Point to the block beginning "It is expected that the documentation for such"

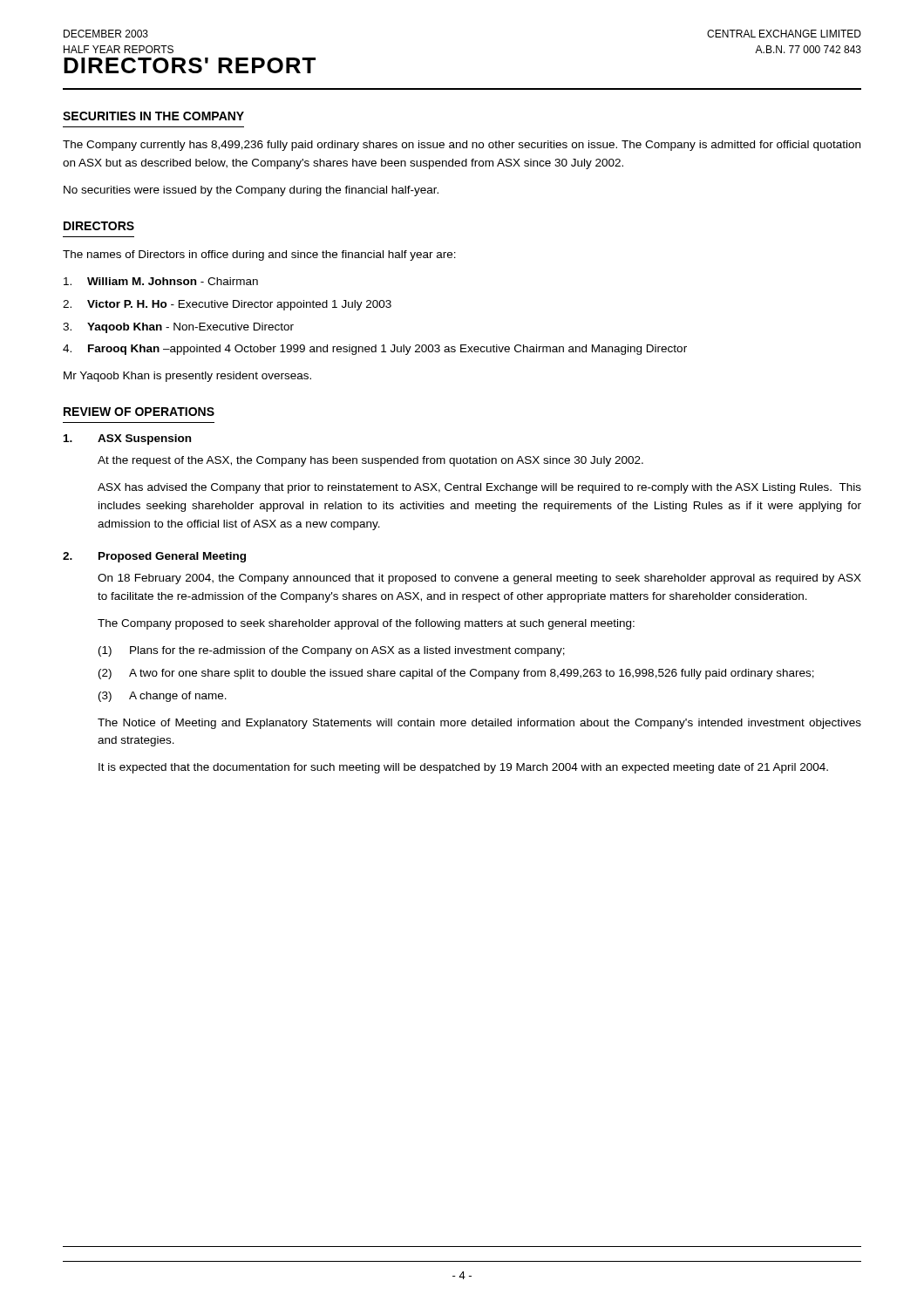(463, 767)
